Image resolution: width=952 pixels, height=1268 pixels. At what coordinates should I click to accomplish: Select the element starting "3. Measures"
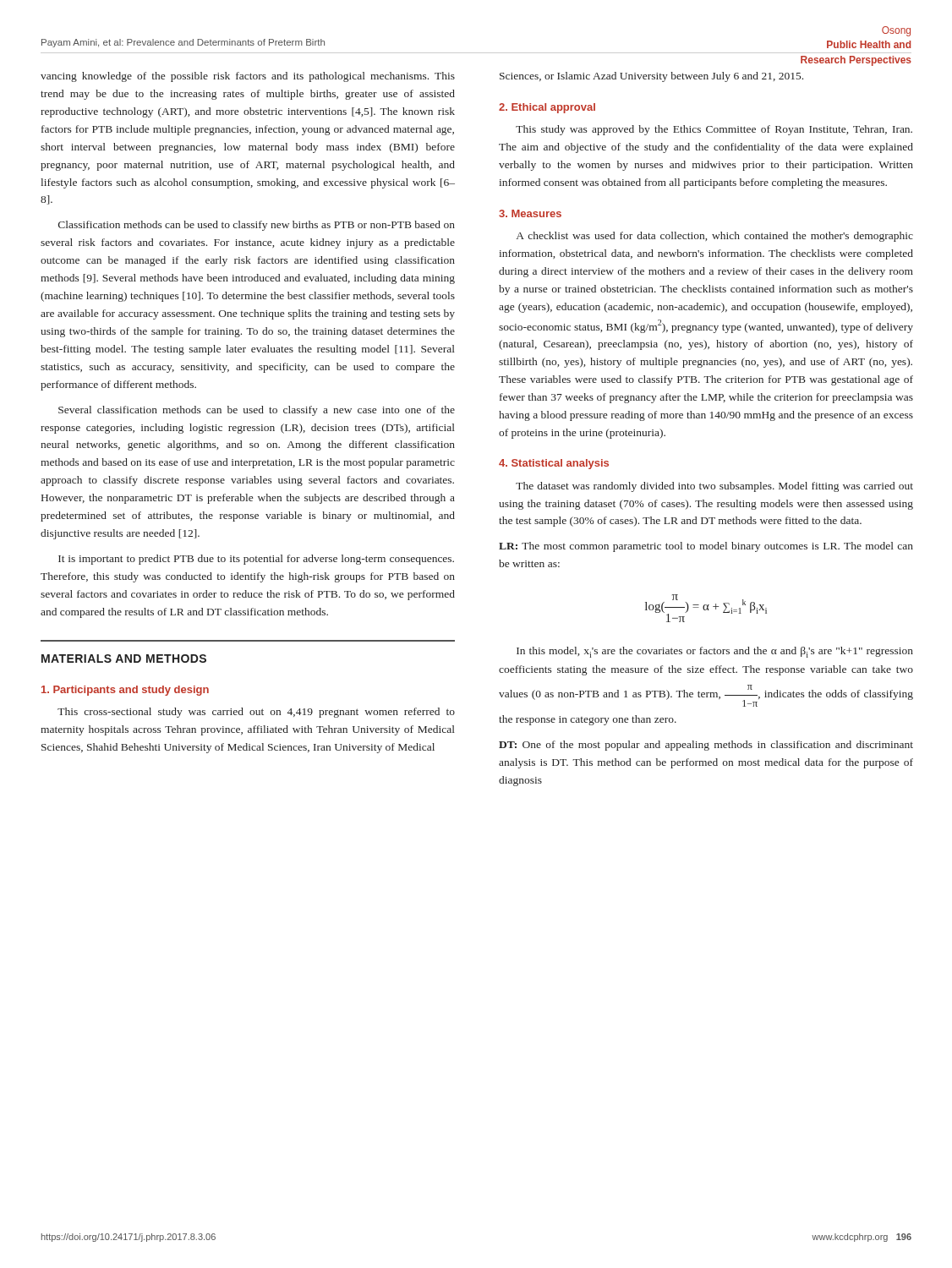(530, 213)
